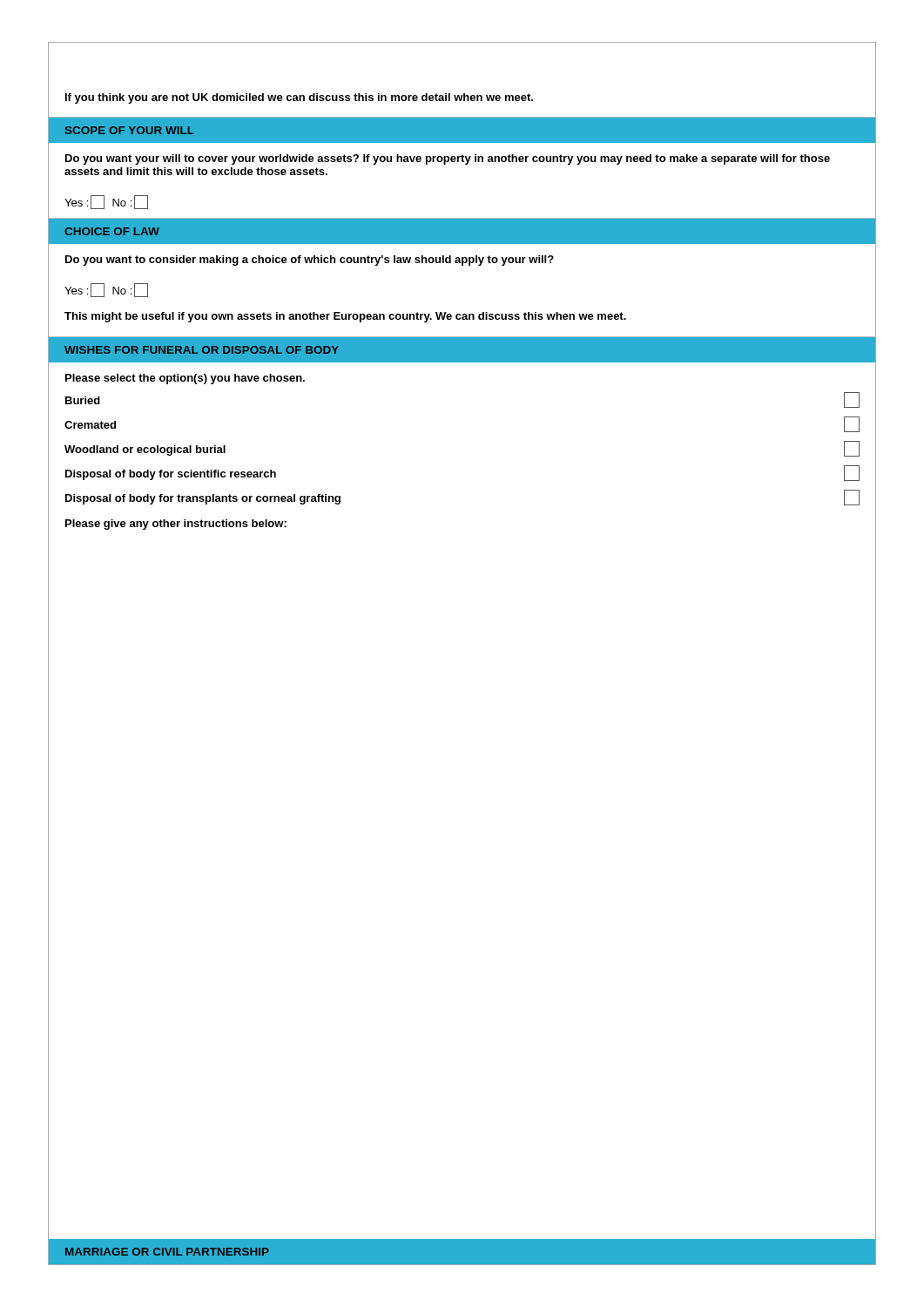The image size is (924, 1307).
Task: Find "SCOPE OF YOUR WILL" on this page
Action: (129, 130)
